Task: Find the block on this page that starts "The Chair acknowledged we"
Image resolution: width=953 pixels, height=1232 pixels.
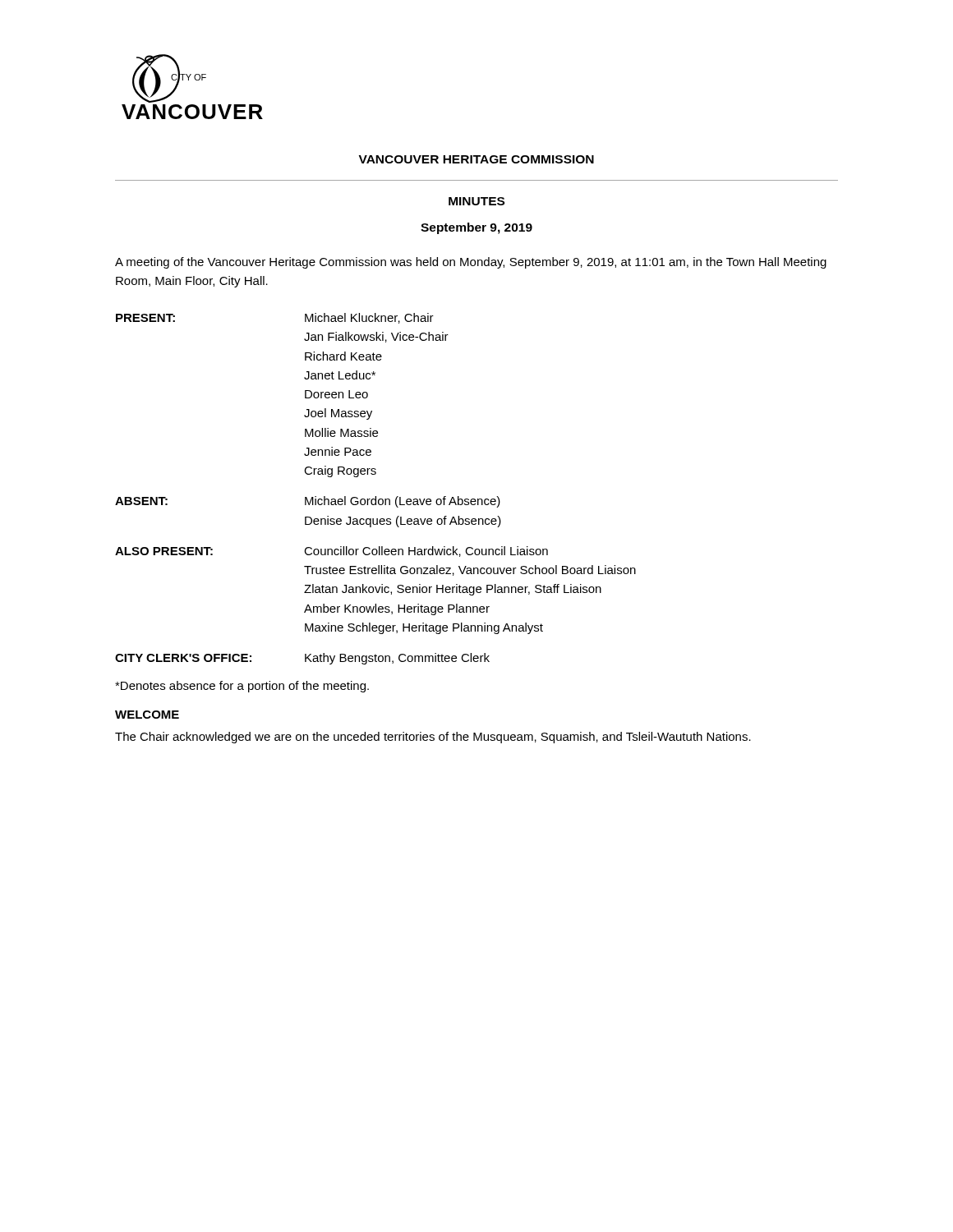Action: click(433, 737)
